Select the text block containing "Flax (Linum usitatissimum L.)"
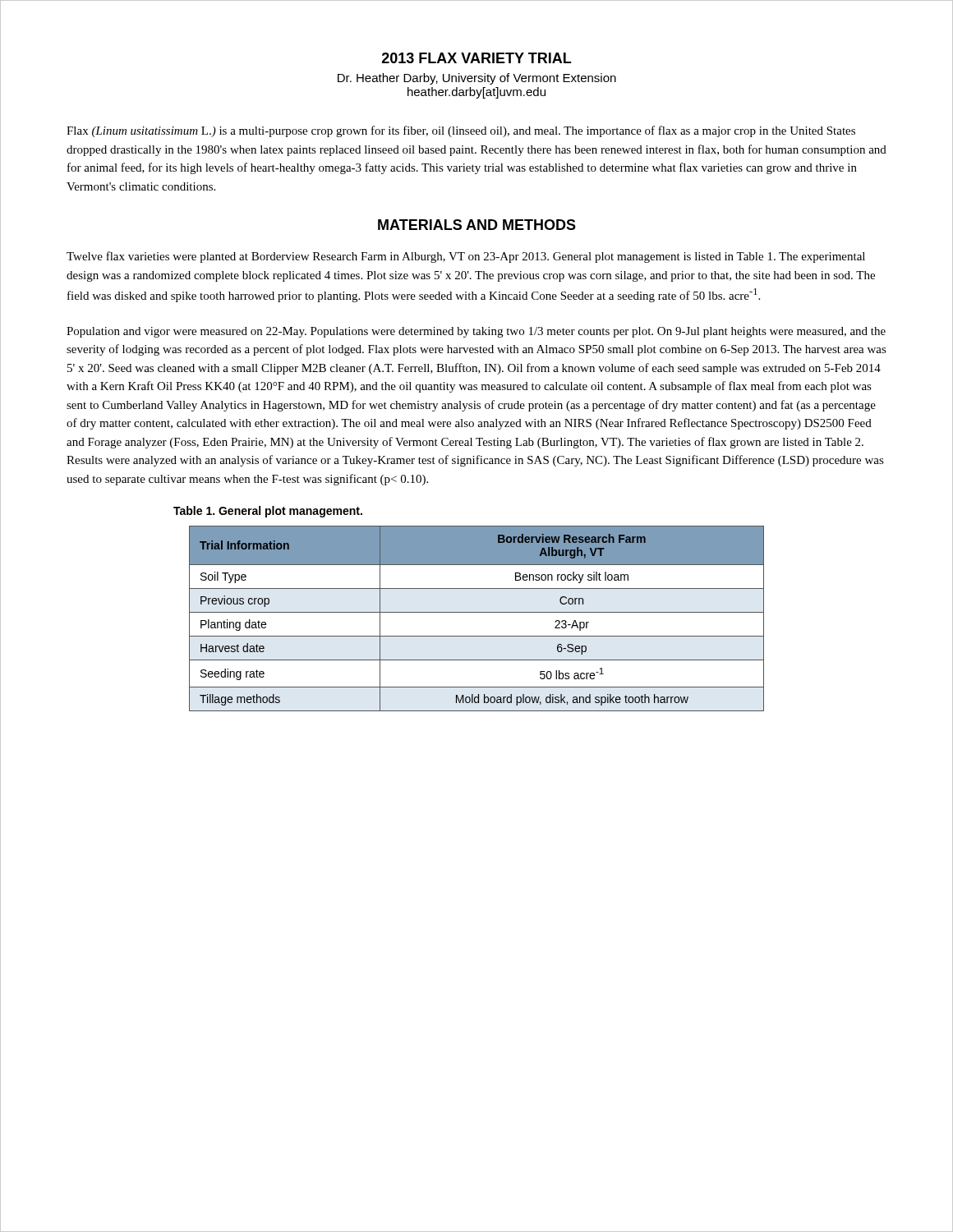Image resolution: width=953 pixels, height=1232 pixels. pos(476,158)
